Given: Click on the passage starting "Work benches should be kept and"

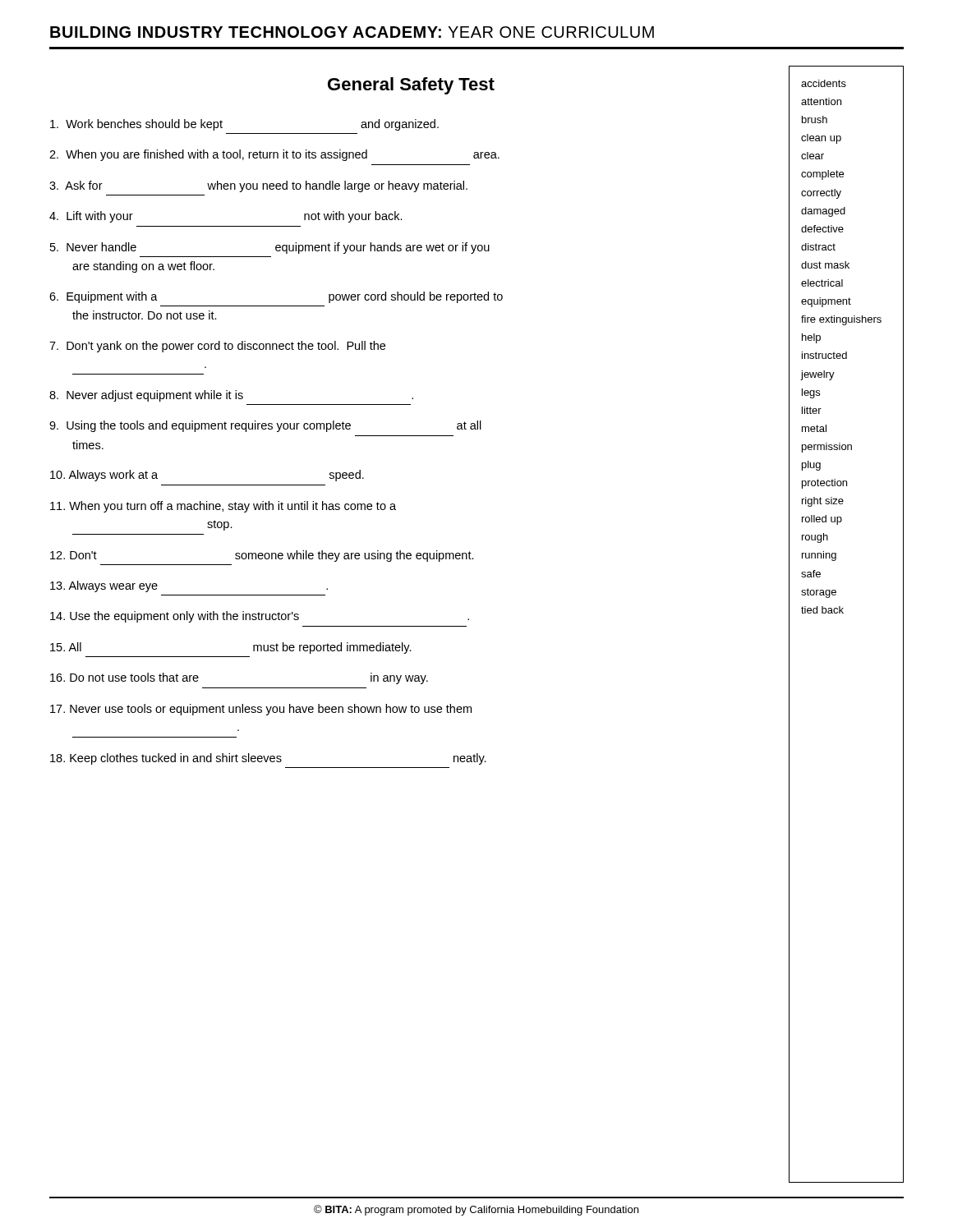Looking at the screenshot, I should (244, 125).
